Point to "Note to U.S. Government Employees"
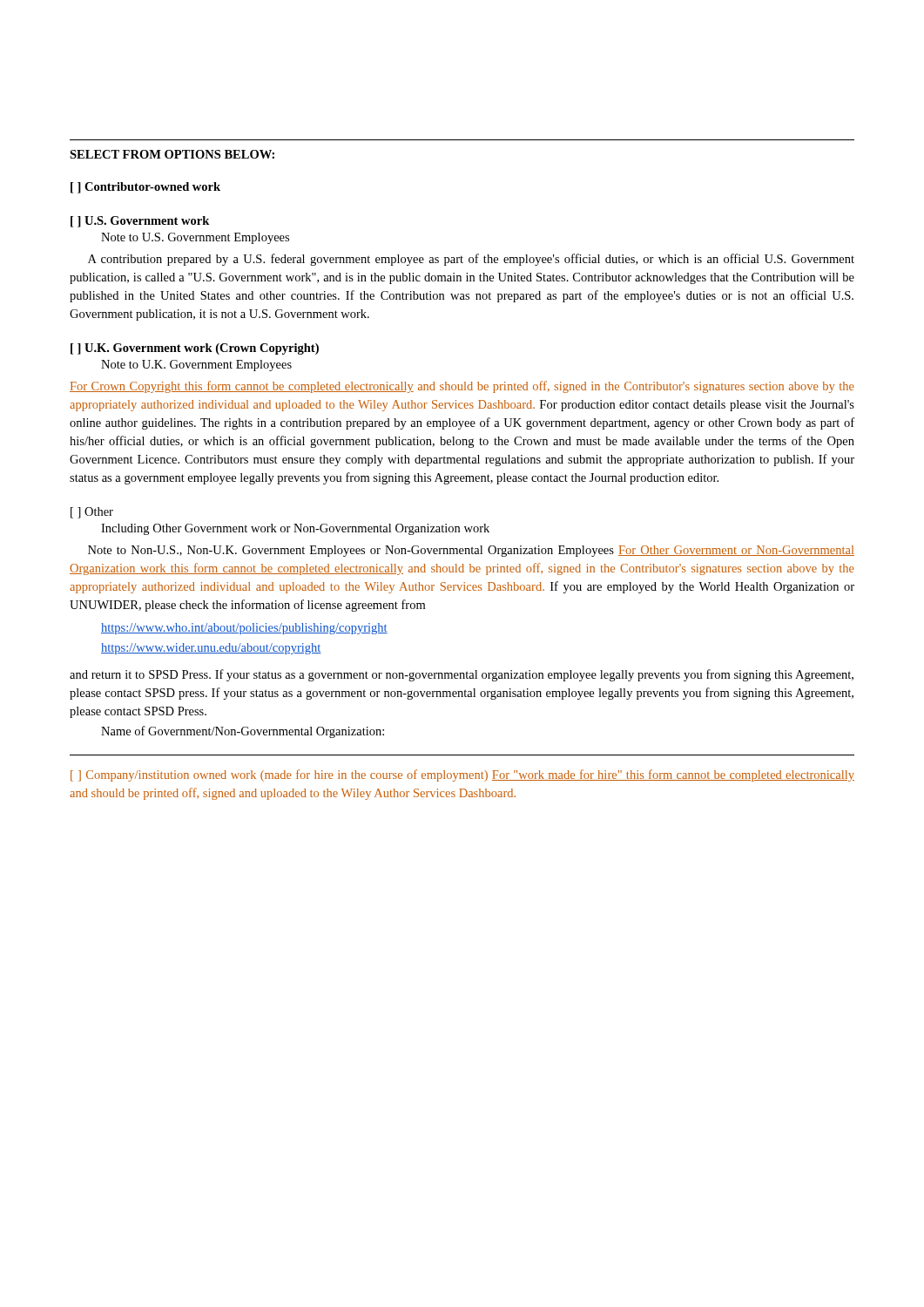Screen dimensions: 1307x924 click(x=195, y=237)
